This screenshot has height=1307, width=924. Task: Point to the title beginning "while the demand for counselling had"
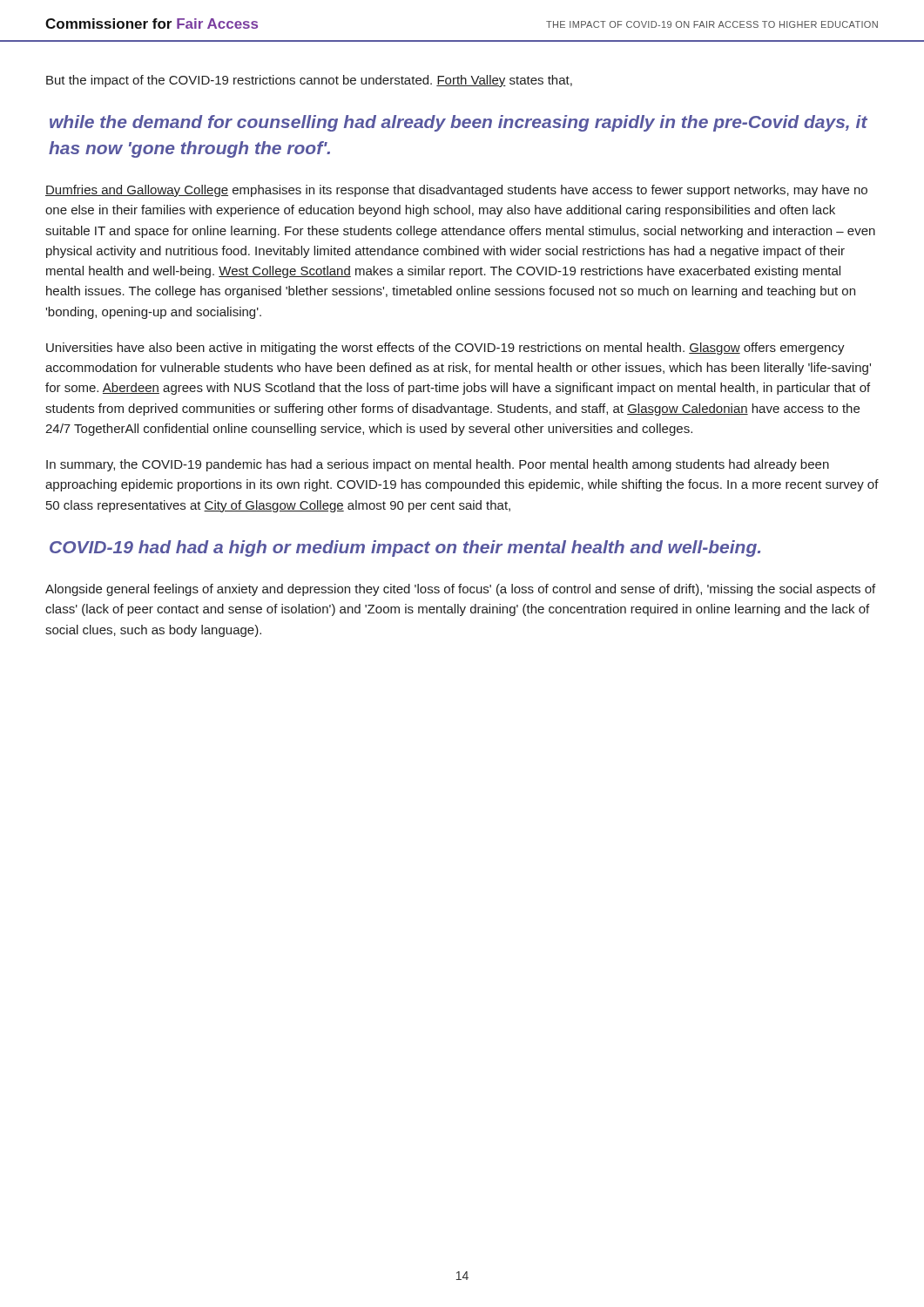(458, 135)
